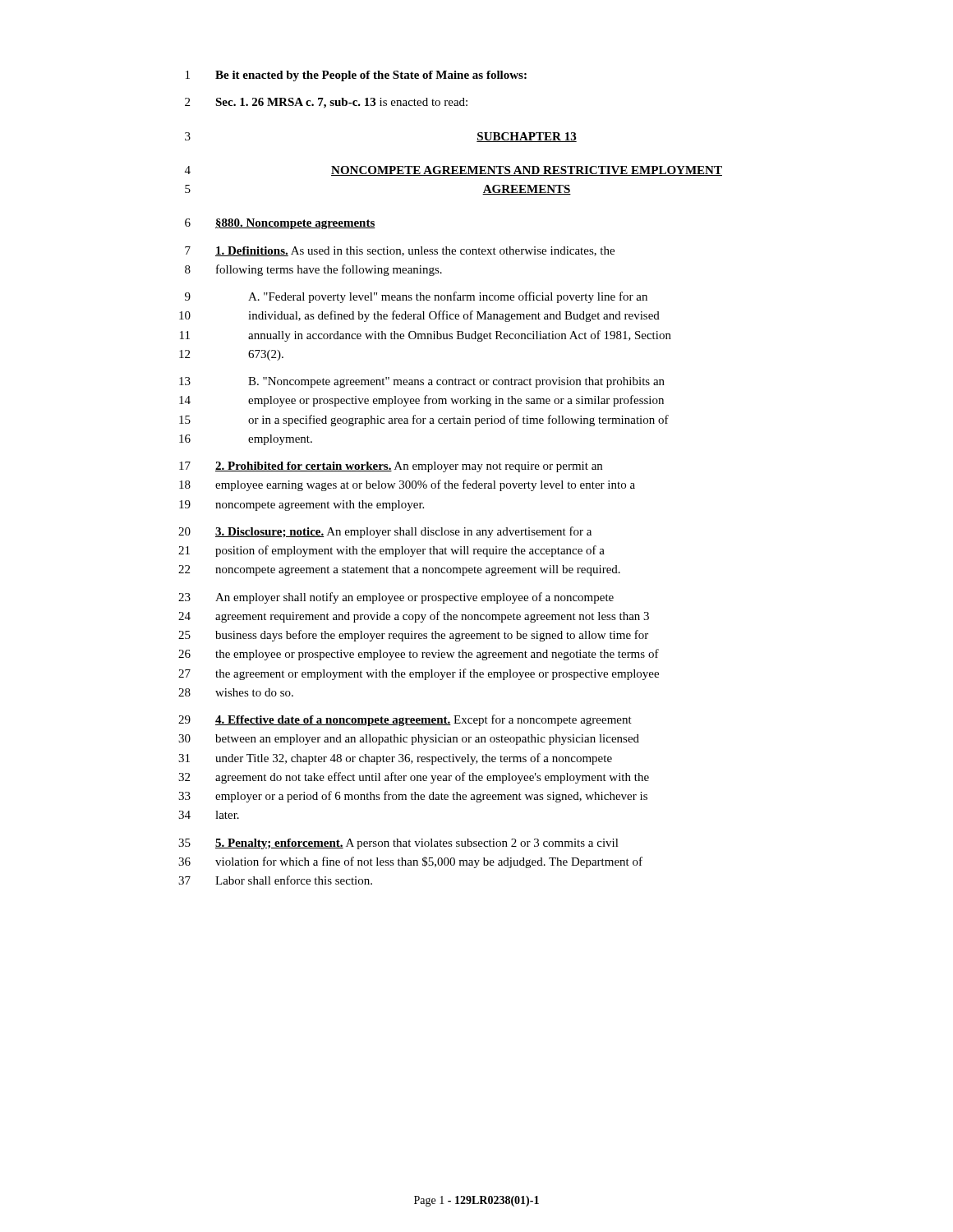Select the text block containing "7 1. Definitions."
953x1232 pixels.
[493, 260]
